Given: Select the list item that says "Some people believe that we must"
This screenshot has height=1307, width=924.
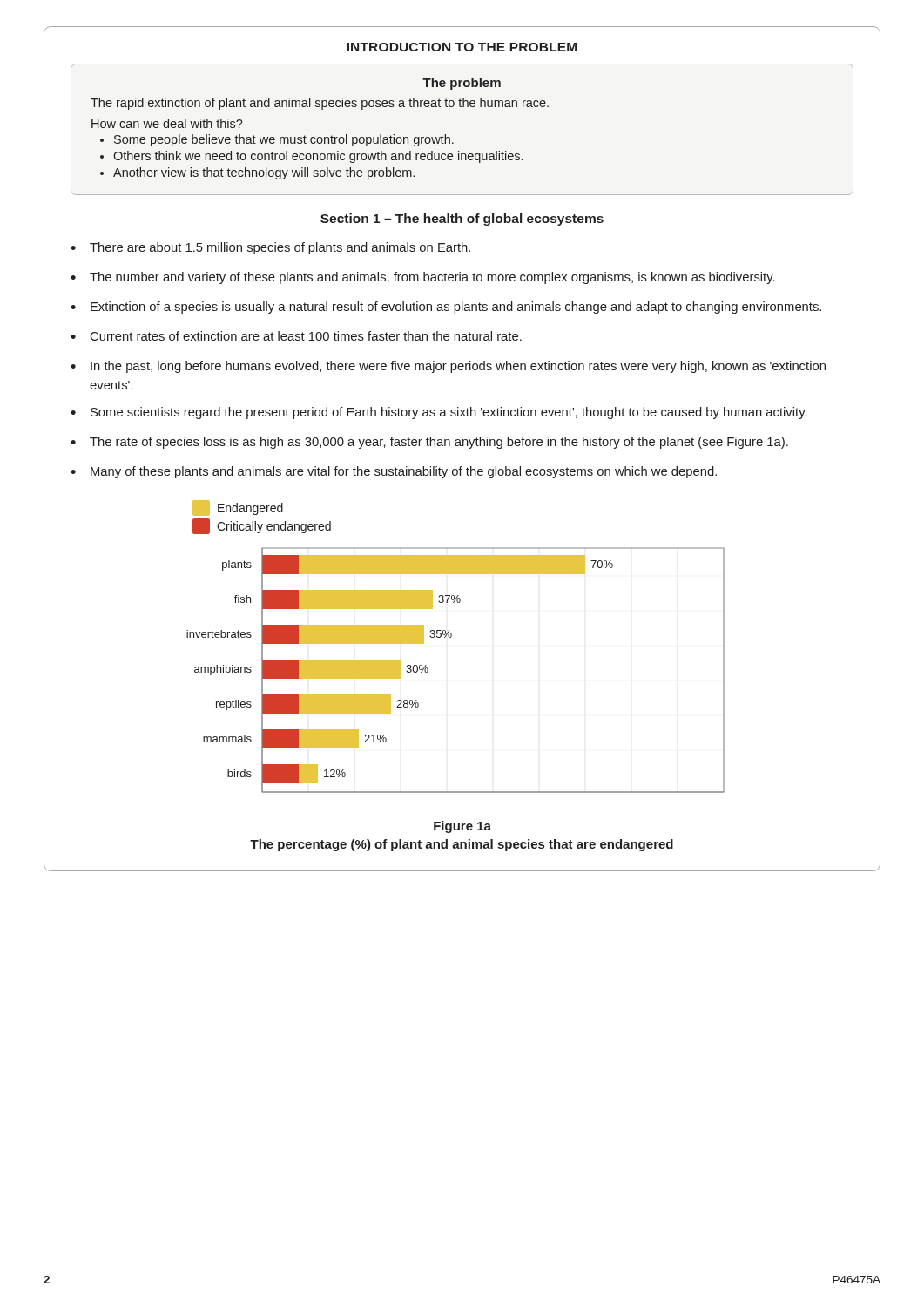Looking at the screenshot, I should coord(284,139).
